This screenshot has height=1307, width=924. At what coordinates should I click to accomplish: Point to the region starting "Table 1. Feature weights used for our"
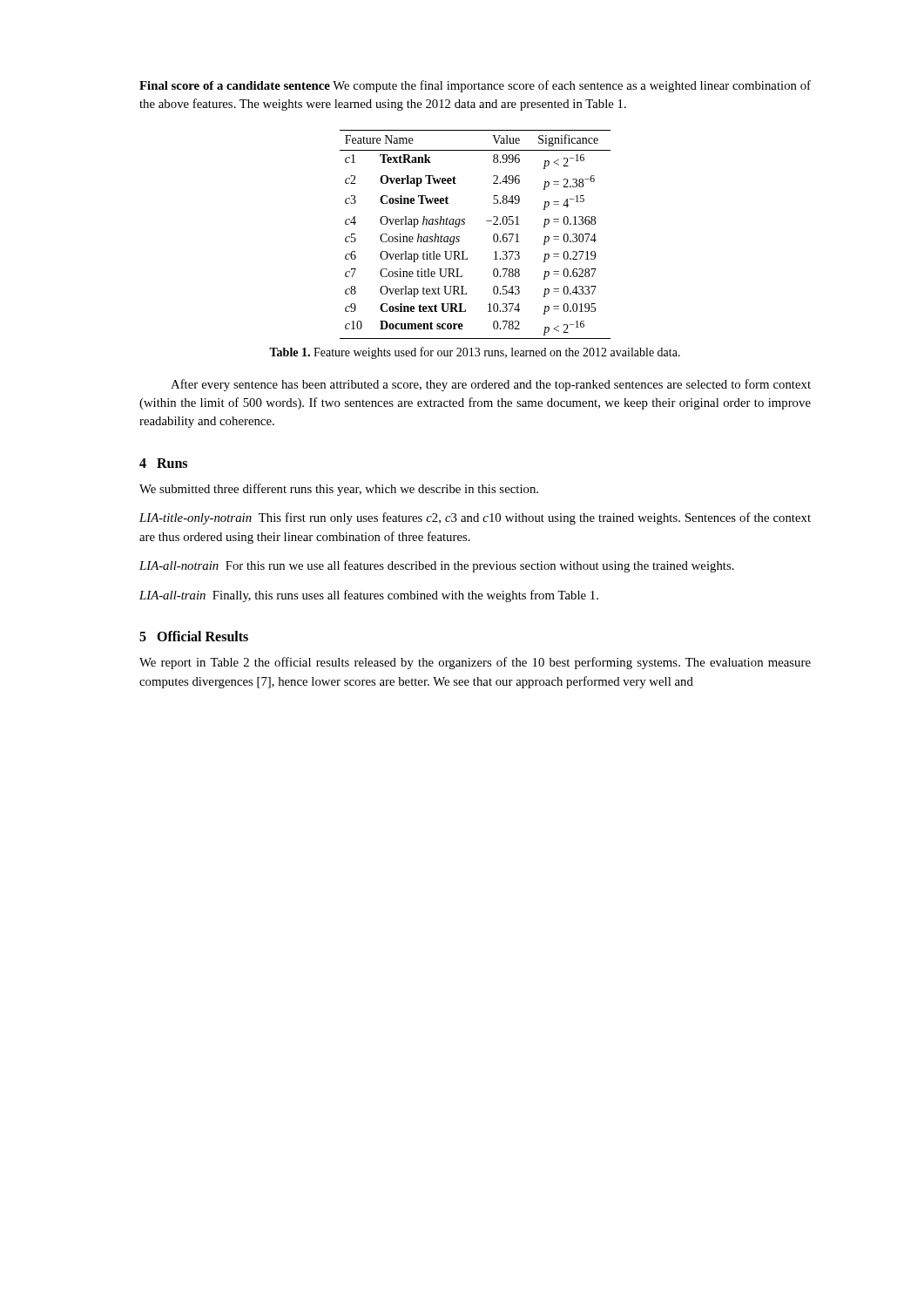tap(475, 352)
